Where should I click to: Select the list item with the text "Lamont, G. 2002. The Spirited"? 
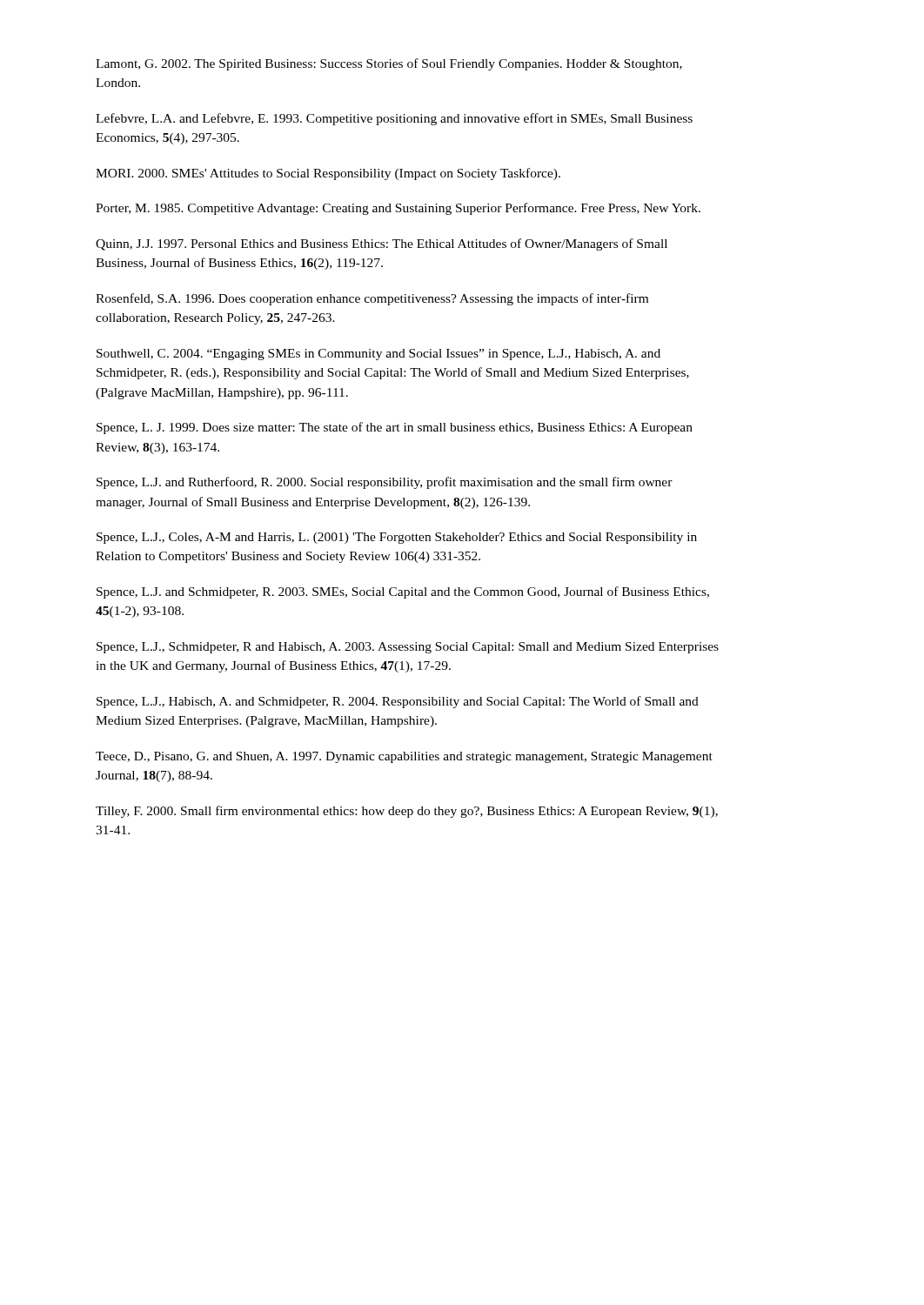click(x=389, y=73)
